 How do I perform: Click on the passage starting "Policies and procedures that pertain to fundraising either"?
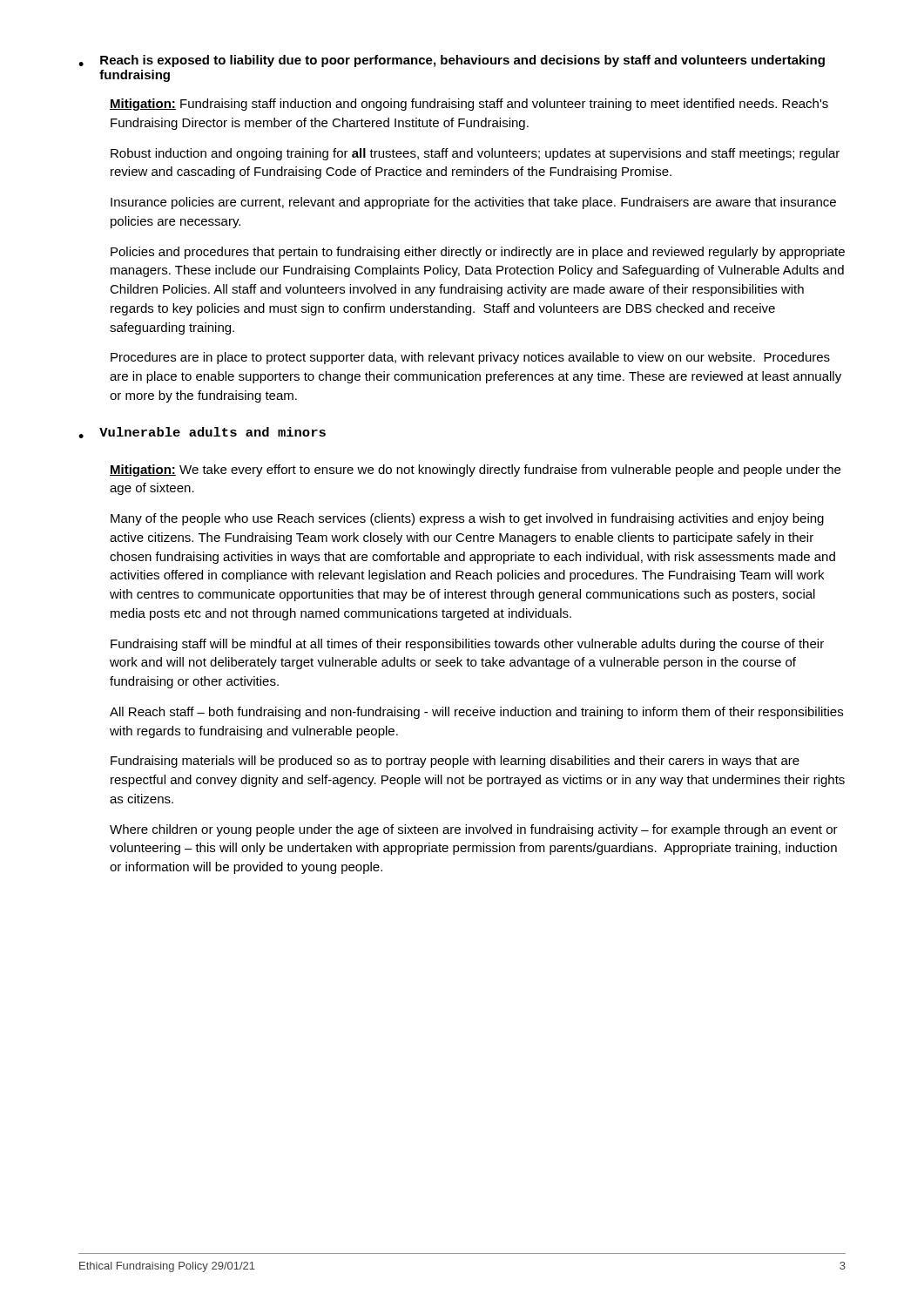(x=478, y=289)
